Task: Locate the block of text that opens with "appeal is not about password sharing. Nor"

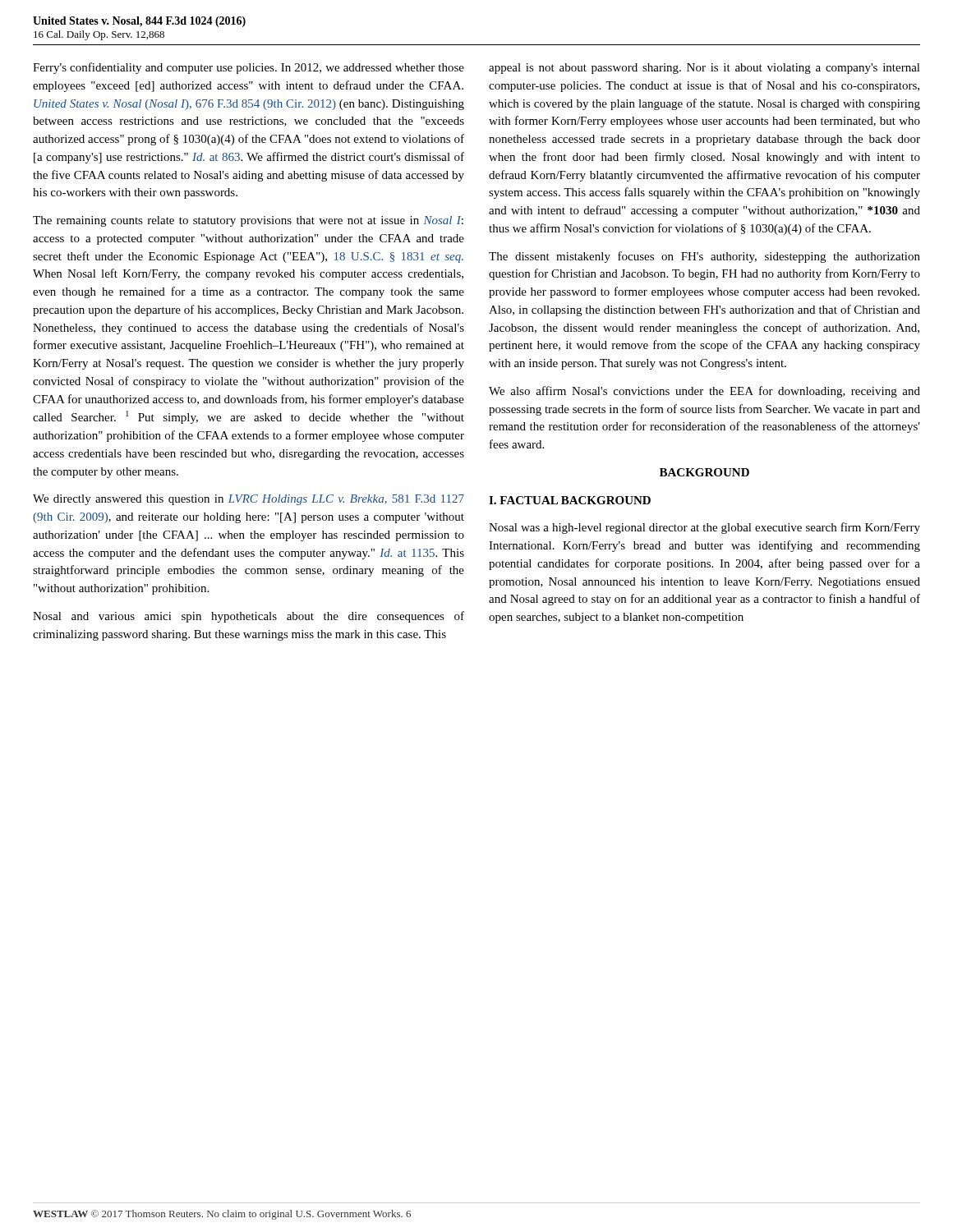Action: 704,148
